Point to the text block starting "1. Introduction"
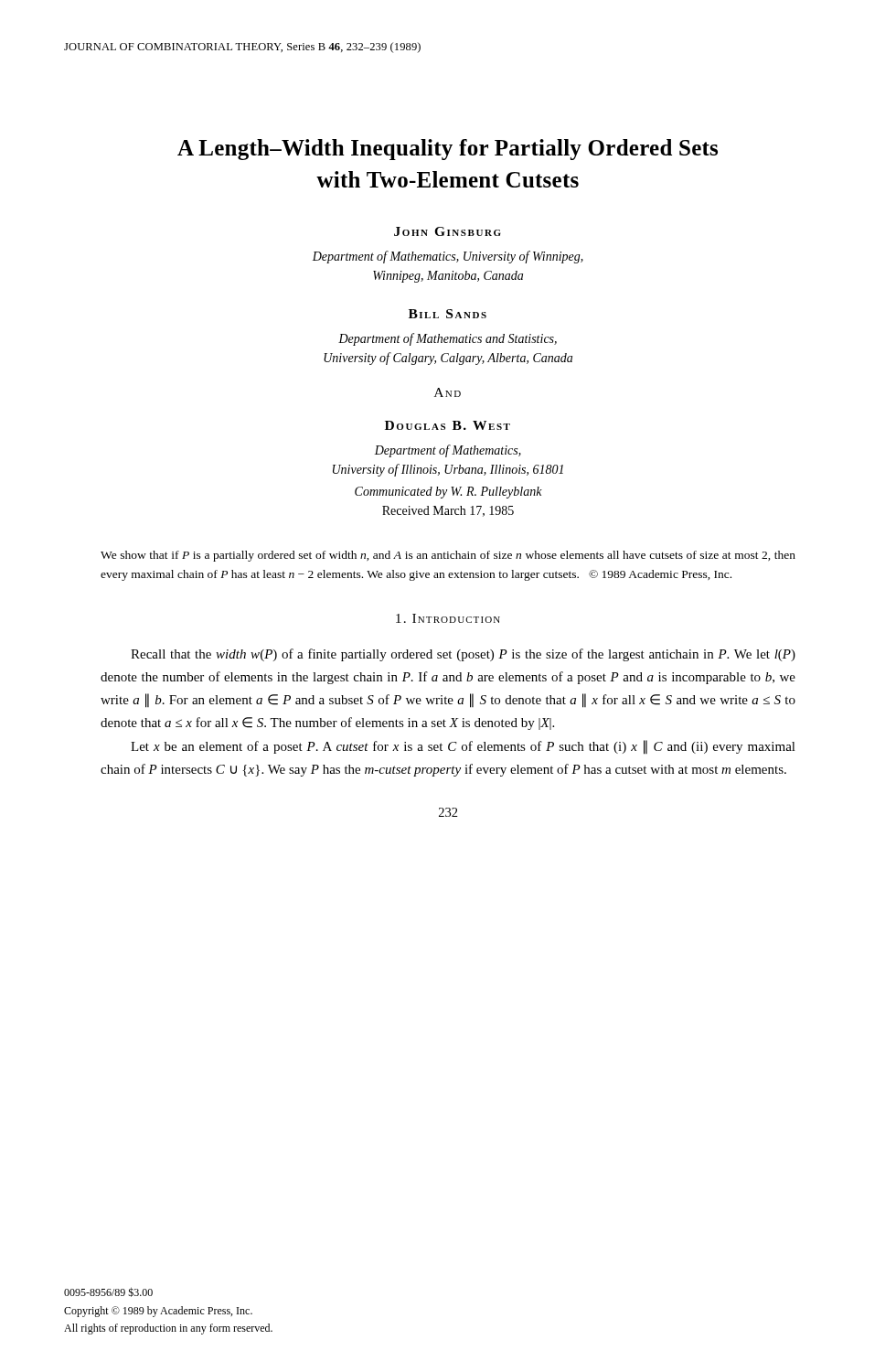Image resolution: width=896 pixels, height=1372 pixels. [448, 618]
